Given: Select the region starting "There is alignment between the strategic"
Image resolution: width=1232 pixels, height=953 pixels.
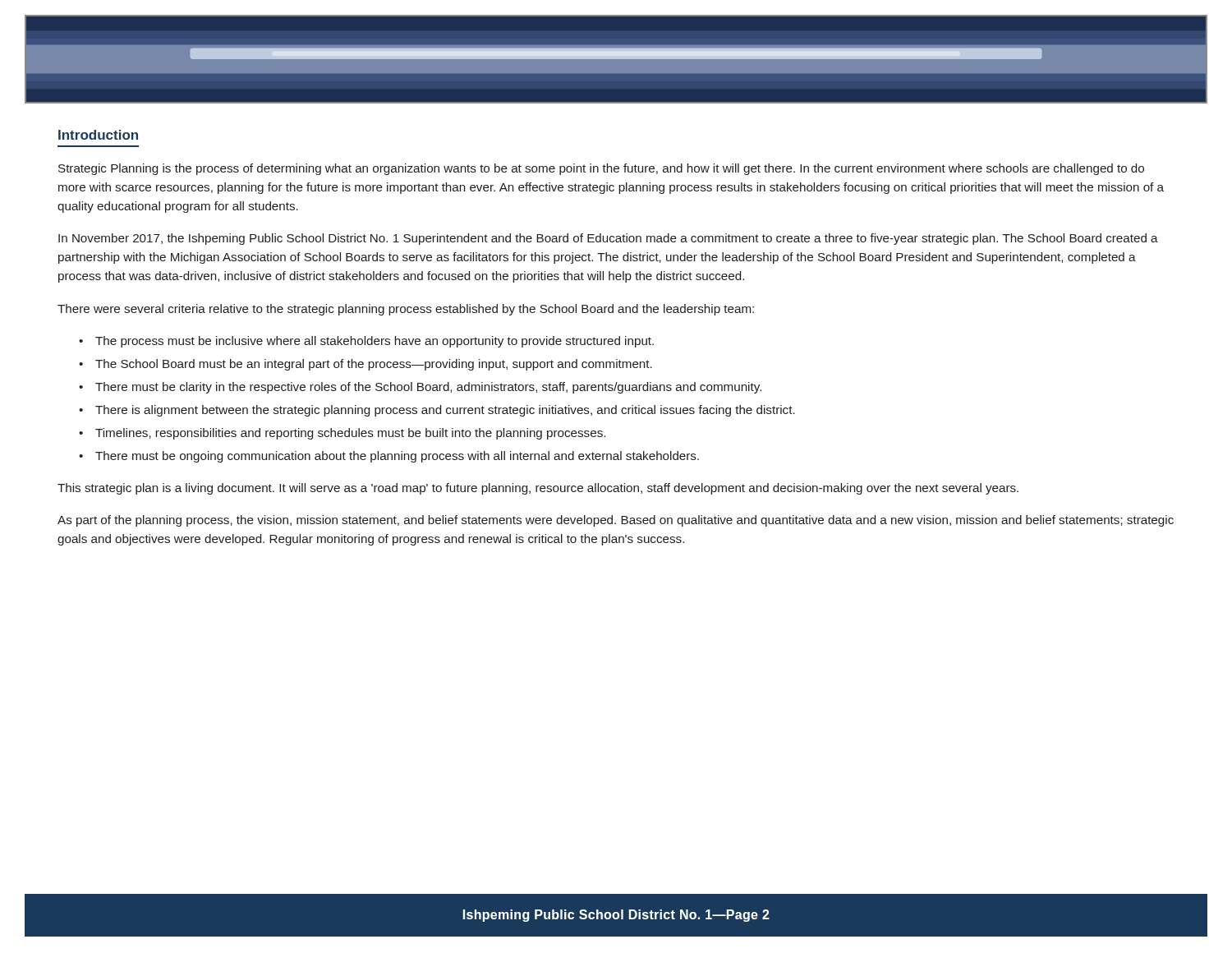Looking at the screenshot, I should coord(445,410).
